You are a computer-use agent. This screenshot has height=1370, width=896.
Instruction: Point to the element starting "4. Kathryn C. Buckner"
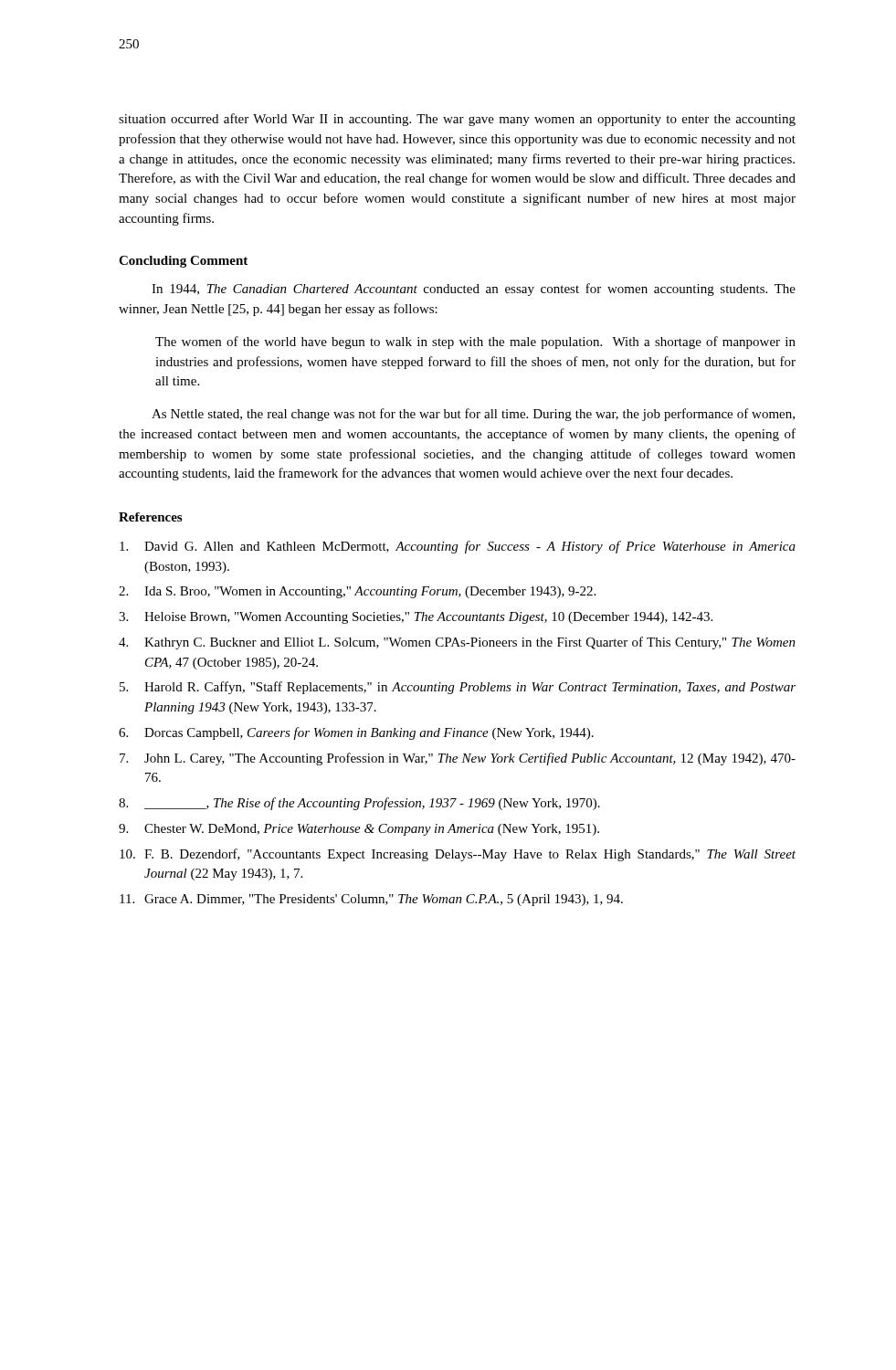tap(457, 653)
